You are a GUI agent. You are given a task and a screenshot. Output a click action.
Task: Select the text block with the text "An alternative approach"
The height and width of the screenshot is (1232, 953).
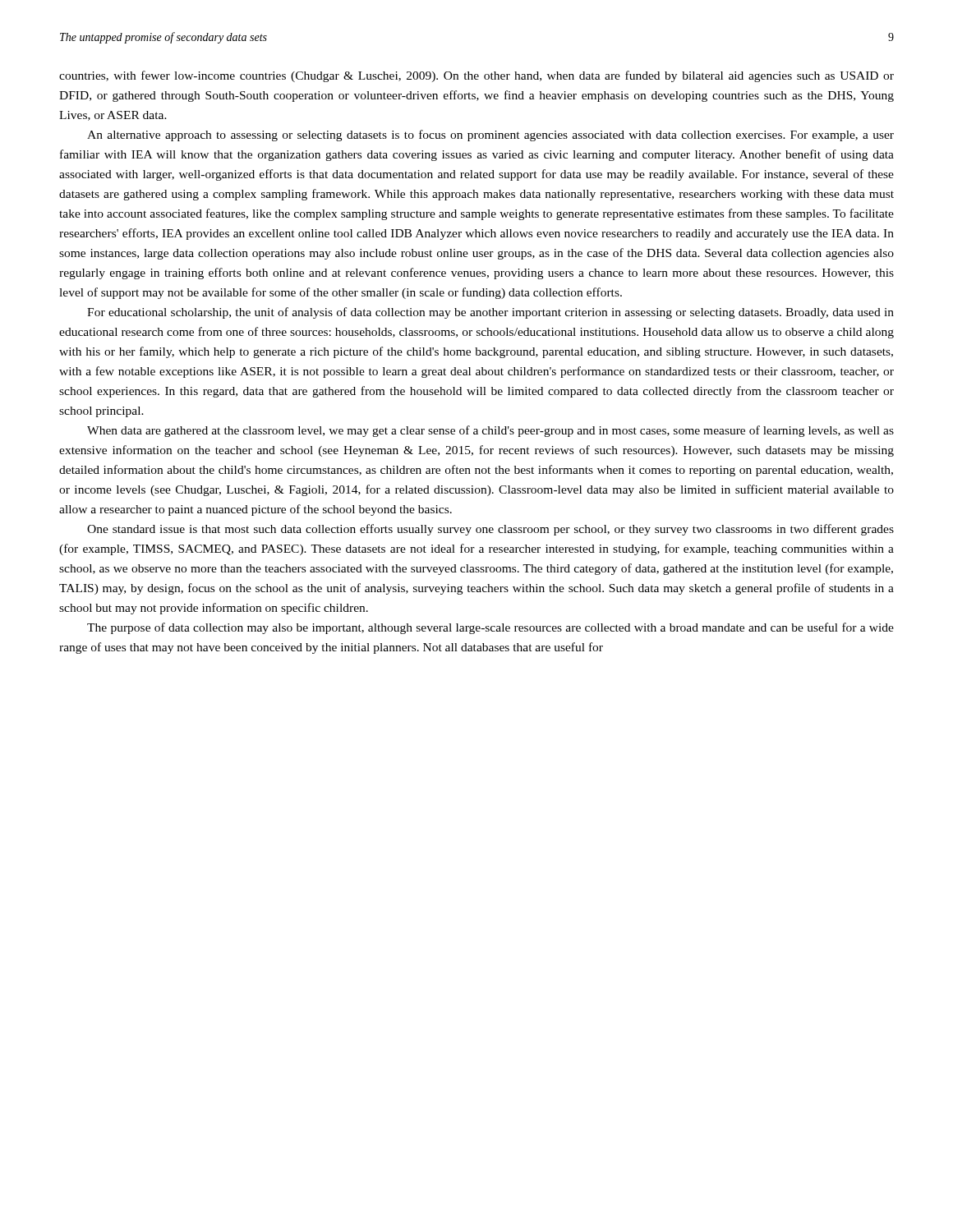pyautogui.click(x=476, y=214)
